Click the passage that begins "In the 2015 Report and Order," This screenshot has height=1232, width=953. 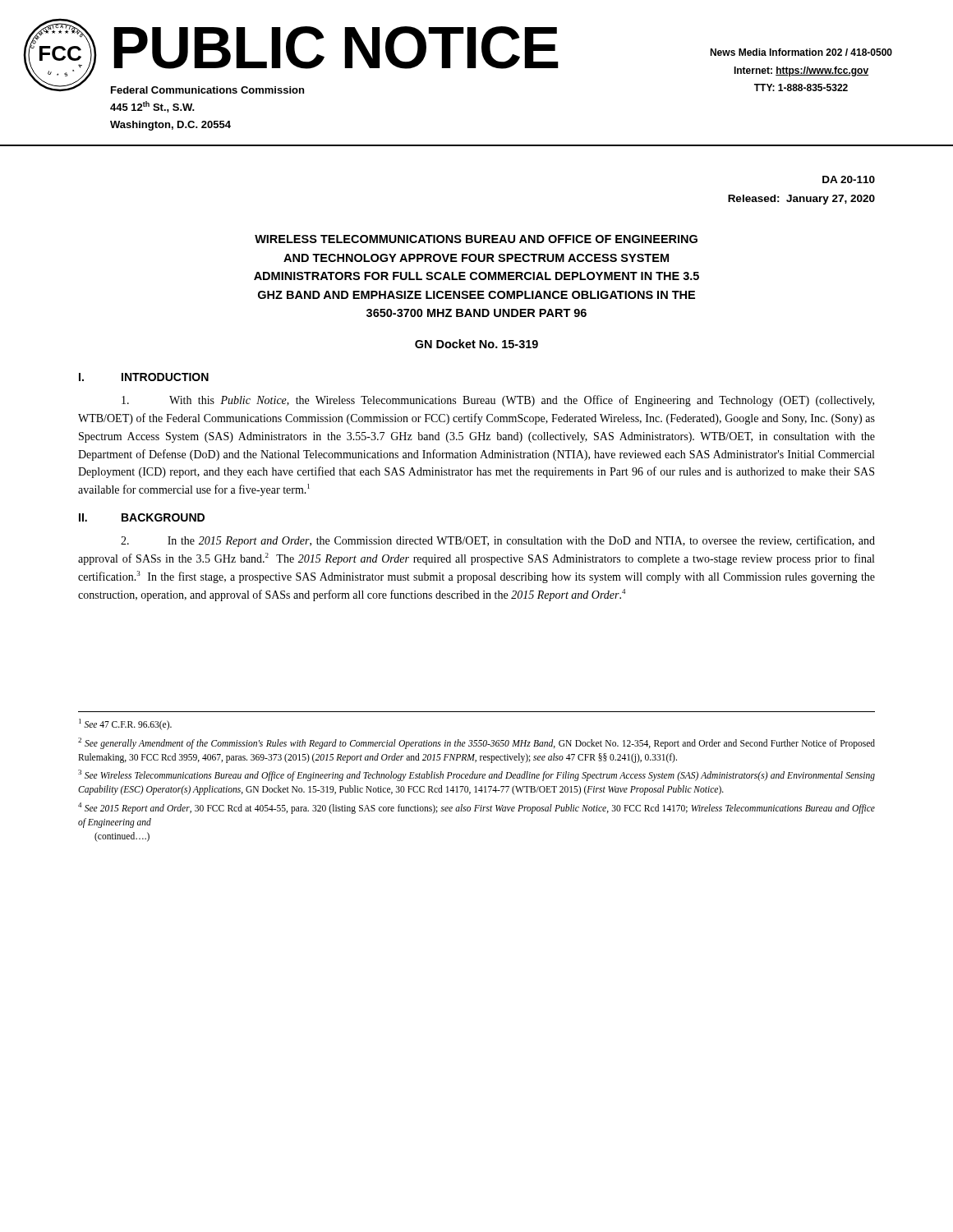point(476,567)
